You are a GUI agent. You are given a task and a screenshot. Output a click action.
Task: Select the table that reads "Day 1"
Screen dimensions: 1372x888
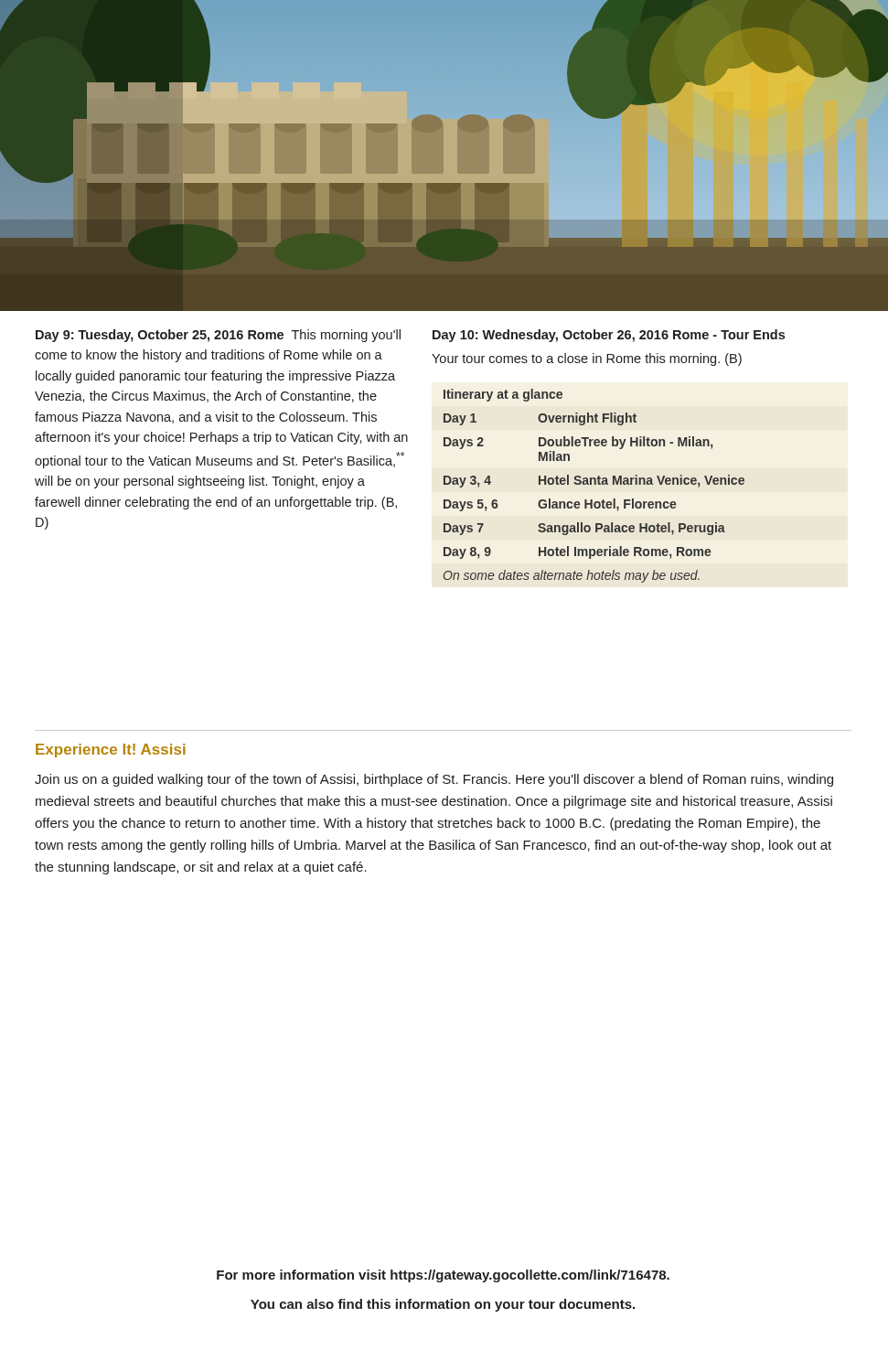[640, 485]
